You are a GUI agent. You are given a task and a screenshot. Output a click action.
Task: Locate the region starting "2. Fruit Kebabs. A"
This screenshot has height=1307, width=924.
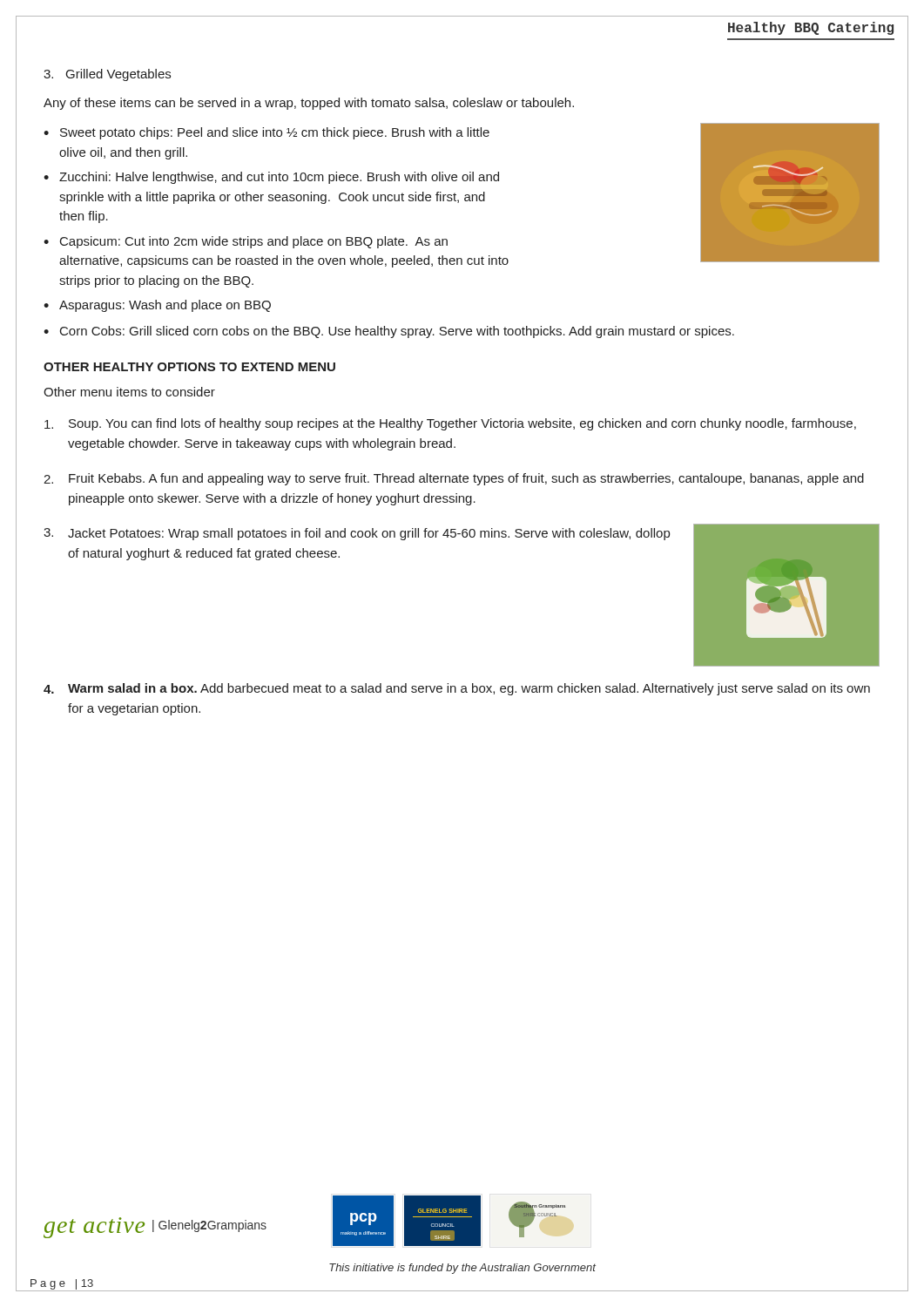[x=462, y=489]
